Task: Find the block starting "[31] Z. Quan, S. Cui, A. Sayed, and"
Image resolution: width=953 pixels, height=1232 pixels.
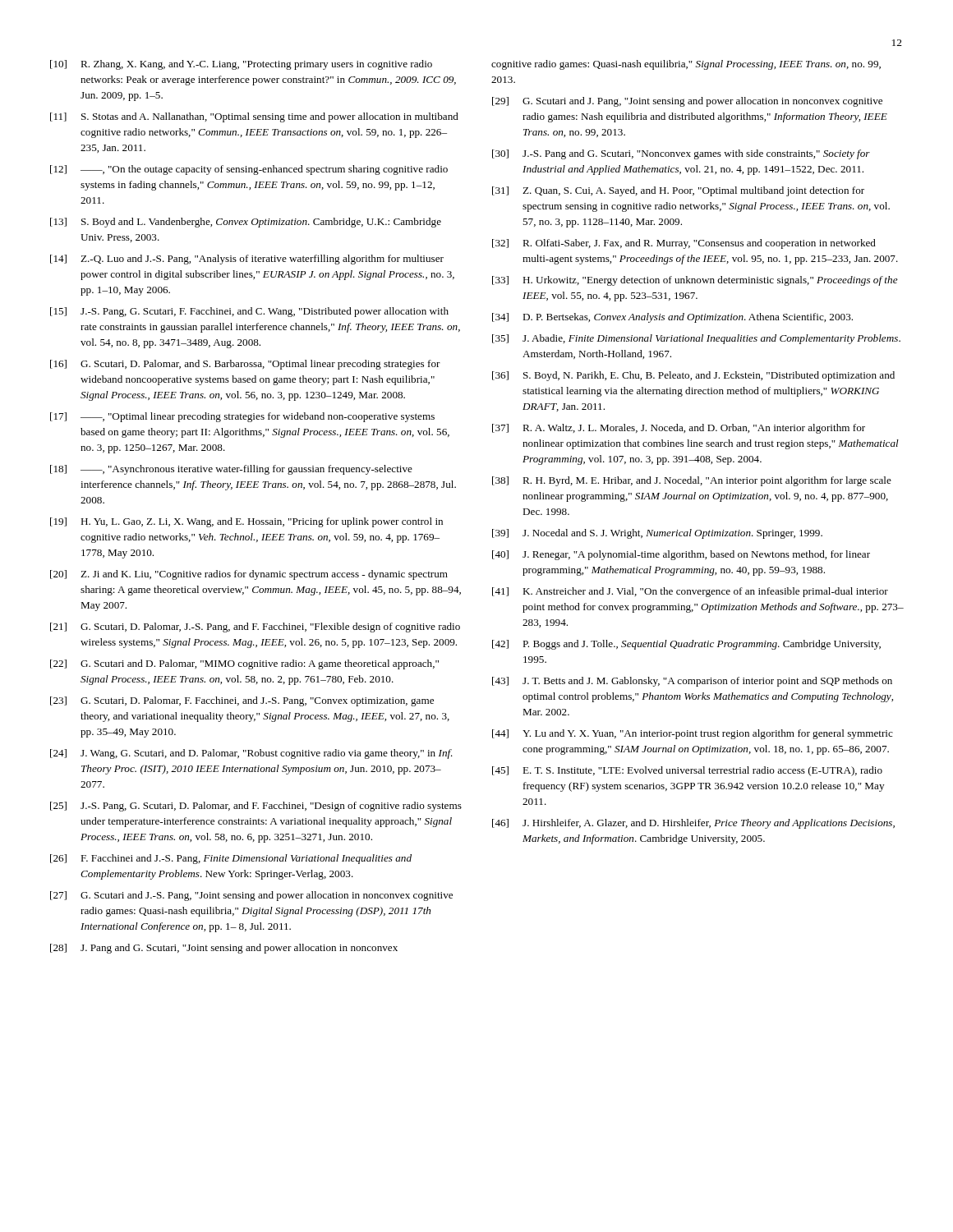Action: [698, 206]
